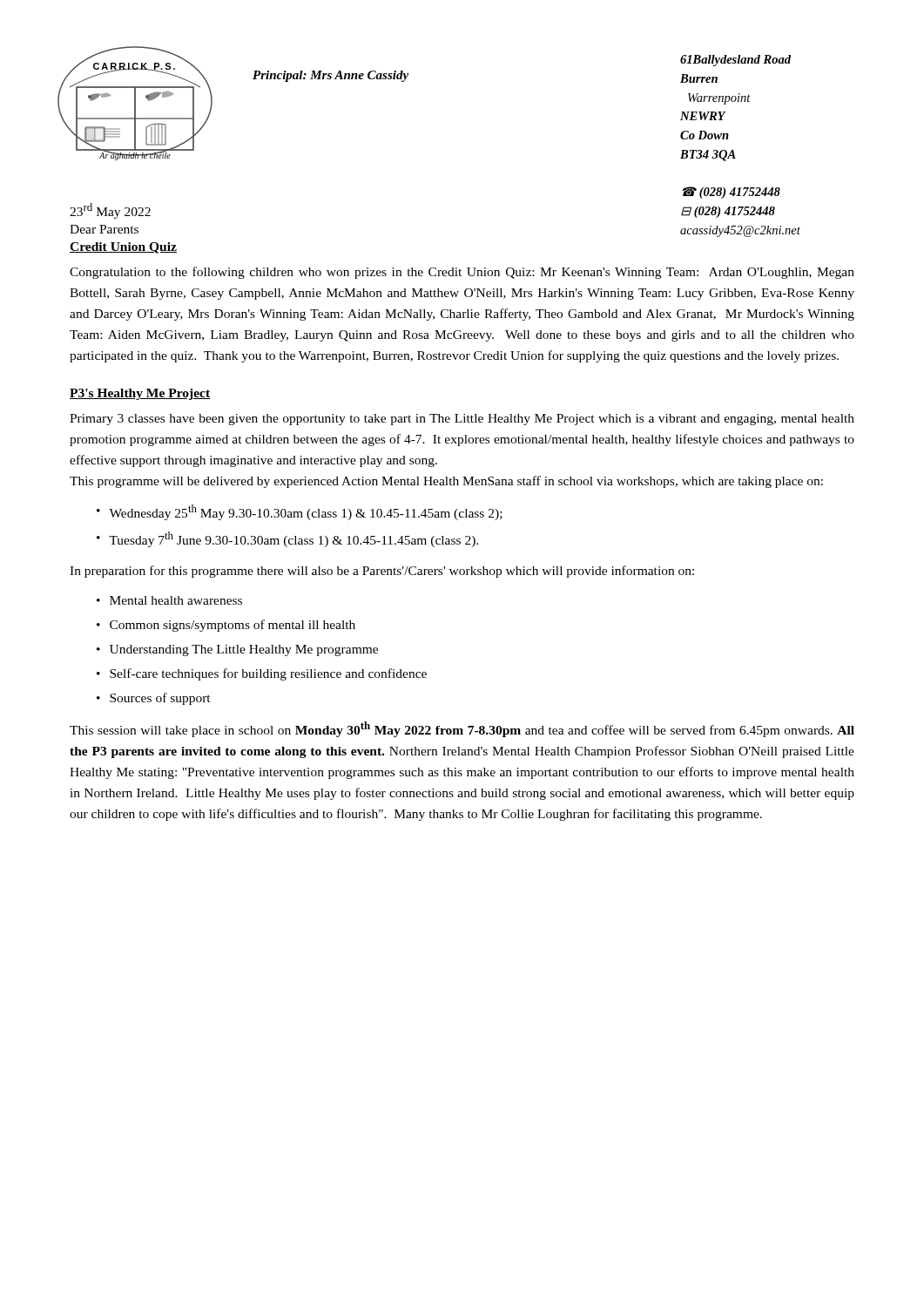Where is the passage that starts "• Self-care techniques"?

click(261, 673)
